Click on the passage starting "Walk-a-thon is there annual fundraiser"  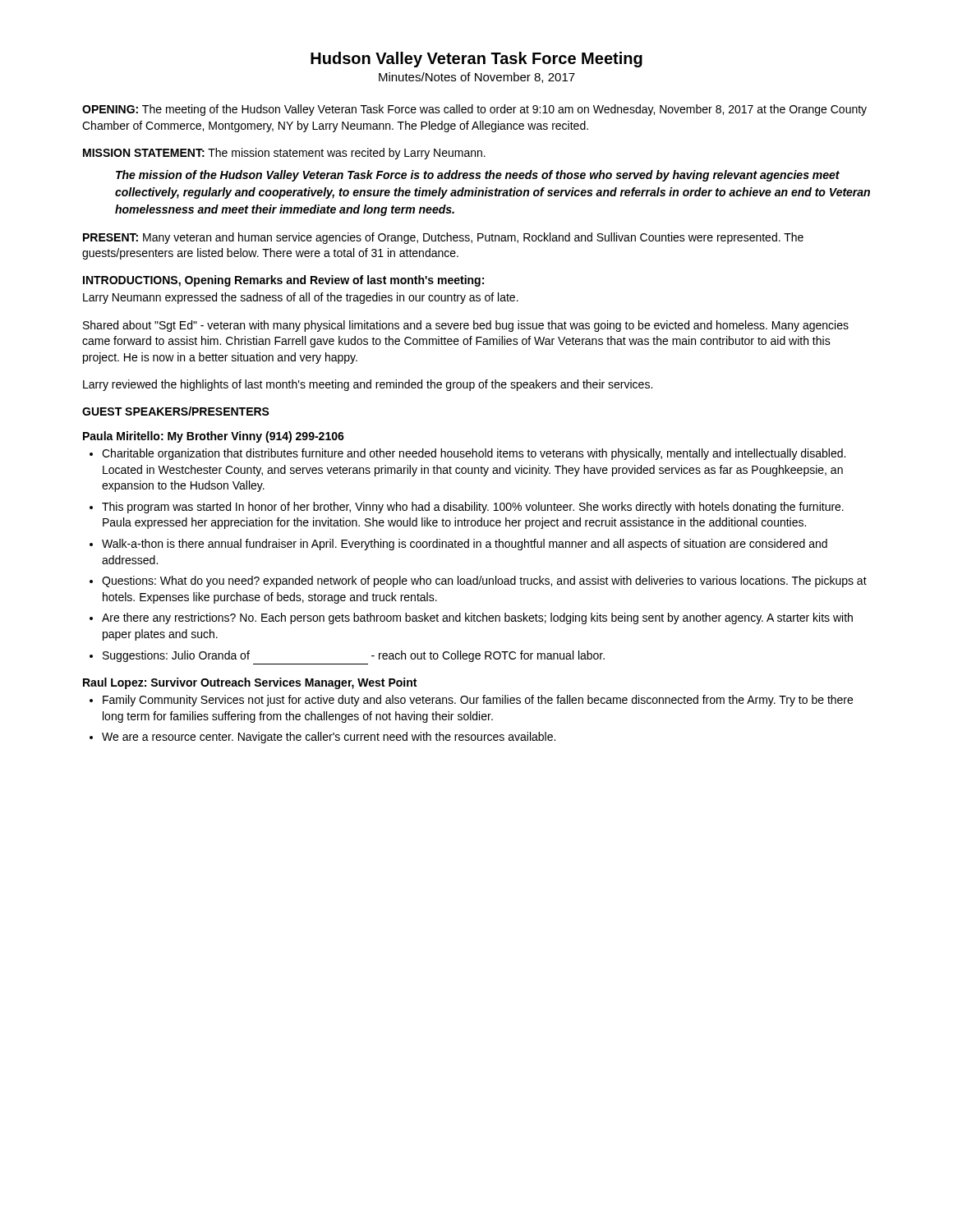tap(465, 552)
